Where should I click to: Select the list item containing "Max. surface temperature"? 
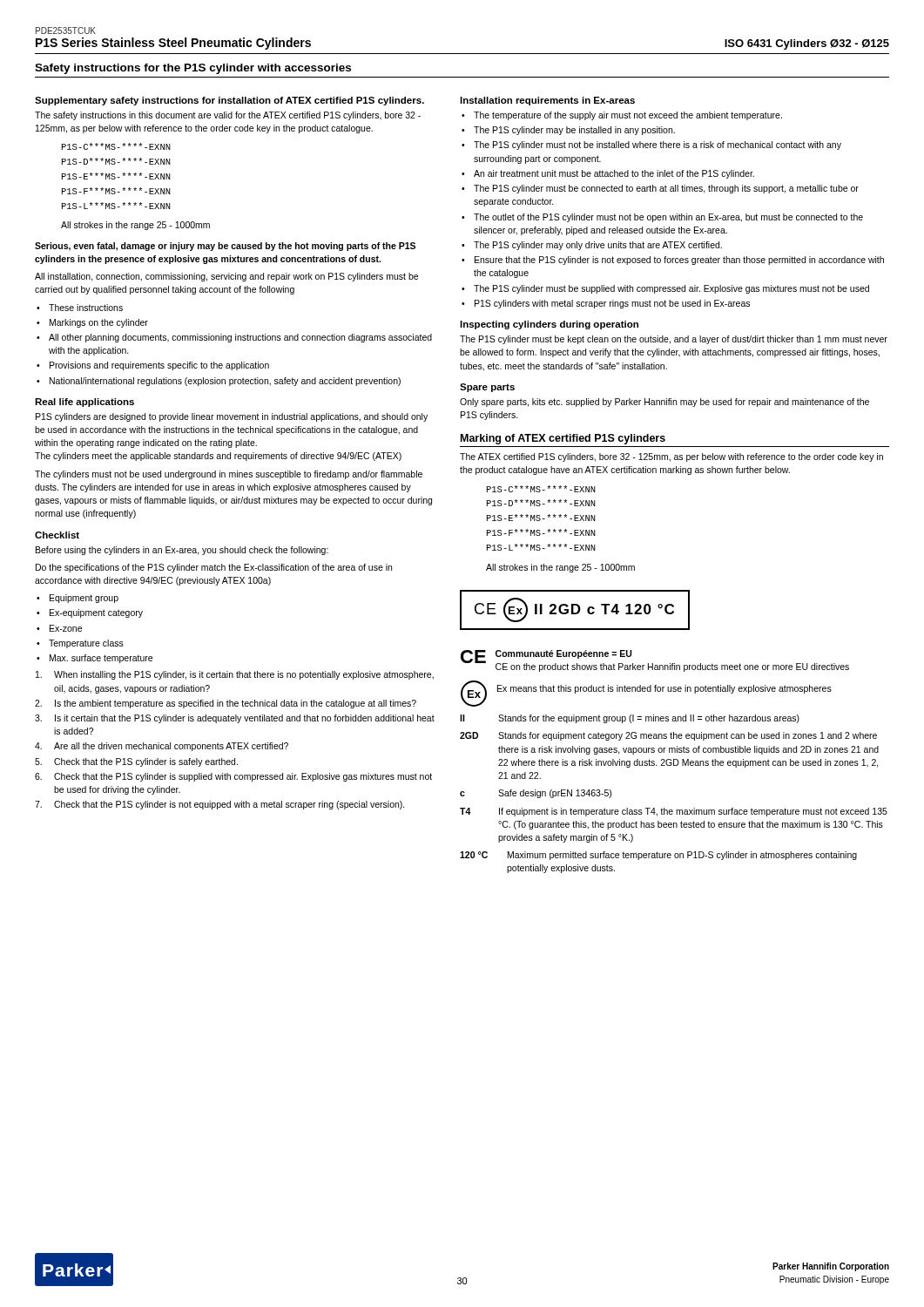click(x=101, y=658)
